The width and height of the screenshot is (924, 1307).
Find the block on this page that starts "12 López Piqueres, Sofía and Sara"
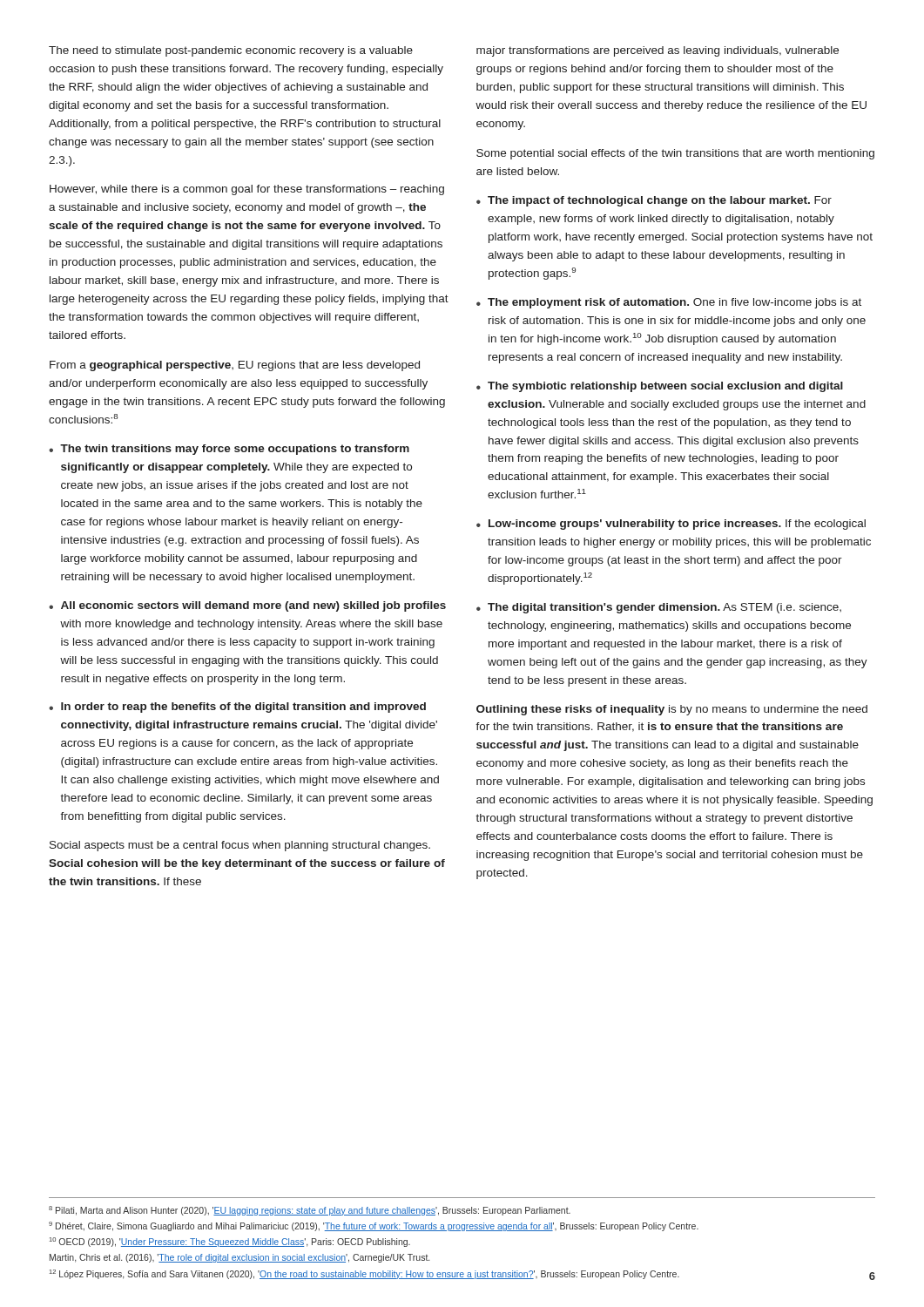(x=462, y=1274)
